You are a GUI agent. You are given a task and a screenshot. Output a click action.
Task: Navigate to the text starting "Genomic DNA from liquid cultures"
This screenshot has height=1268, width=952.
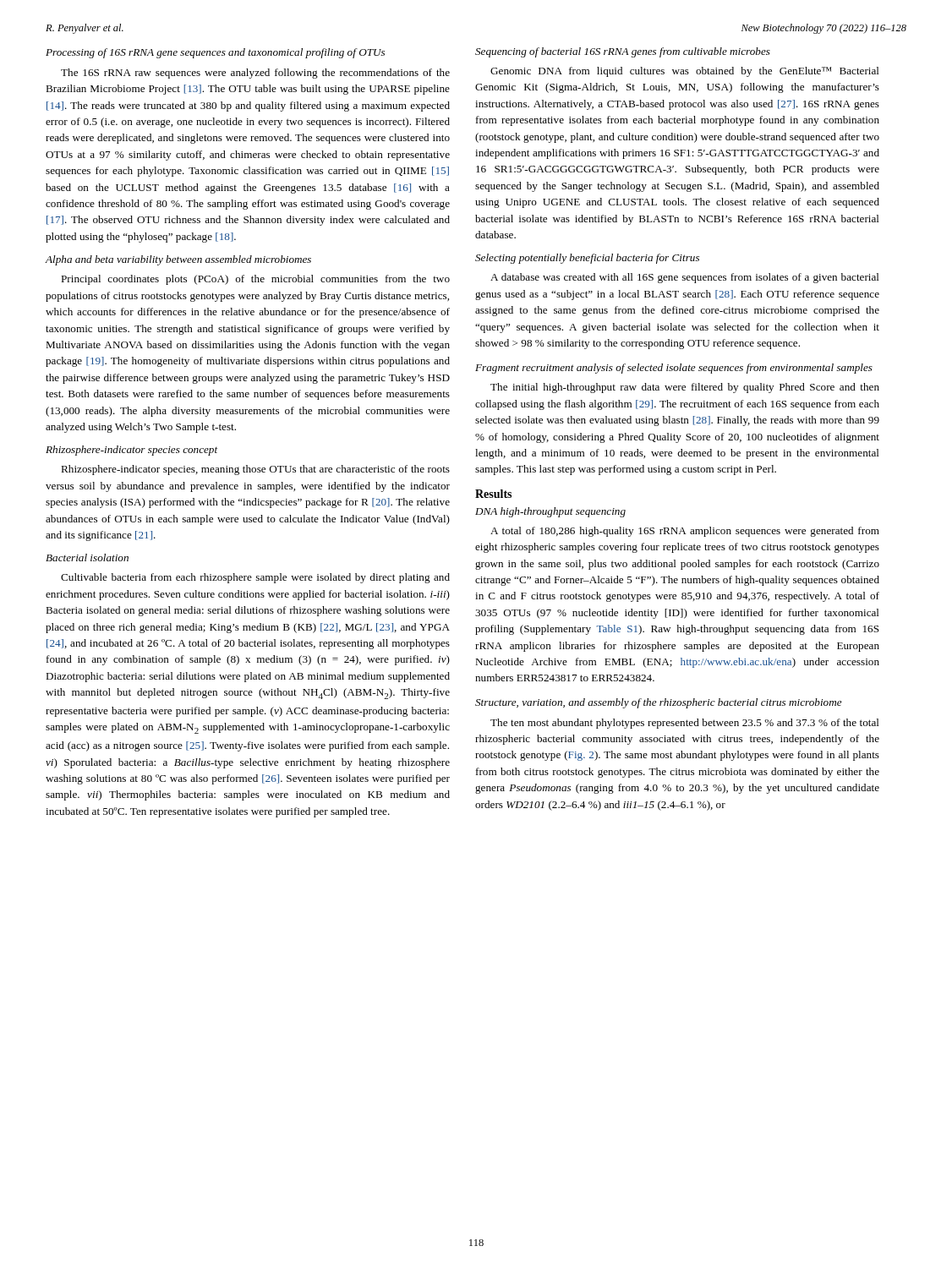tap(677, 153)
